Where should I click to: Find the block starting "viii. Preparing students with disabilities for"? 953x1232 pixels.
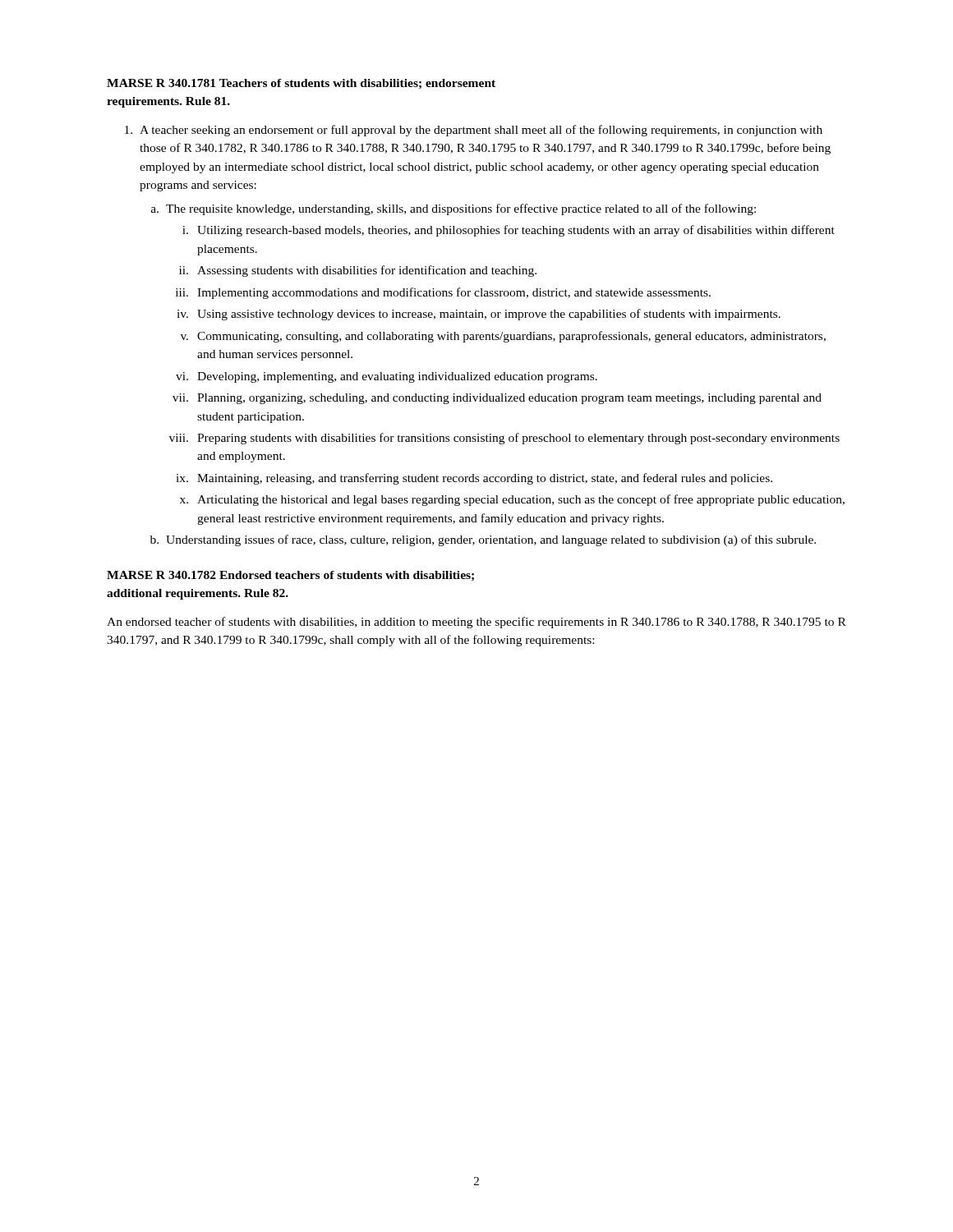point(499,447)
